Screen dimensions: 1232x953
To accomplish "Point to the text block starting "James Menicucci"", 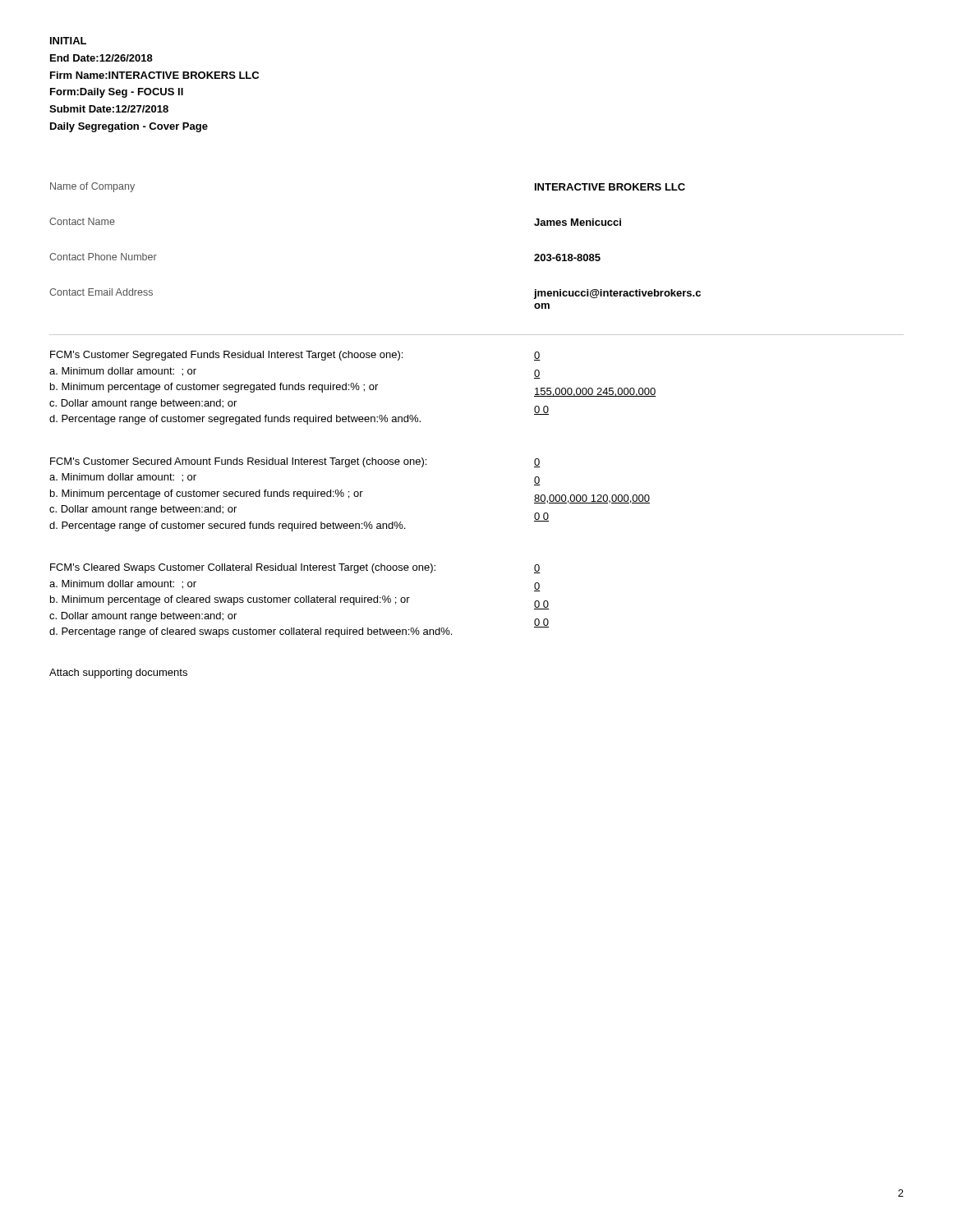I will pyautogui.click(x=578, y=222).
